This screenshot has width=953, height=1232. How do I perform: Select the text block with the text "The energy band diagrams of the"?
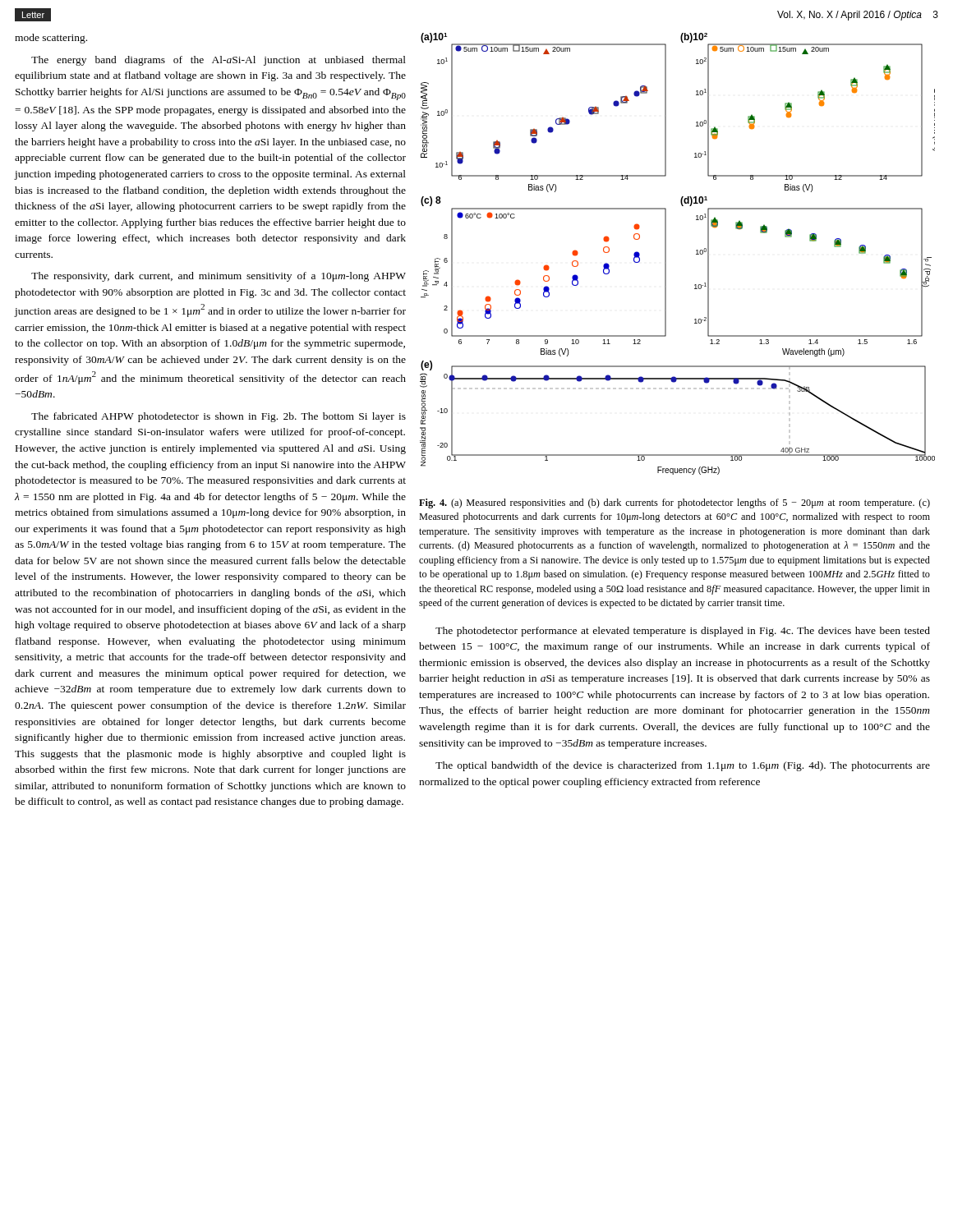[x=210, y=157]
